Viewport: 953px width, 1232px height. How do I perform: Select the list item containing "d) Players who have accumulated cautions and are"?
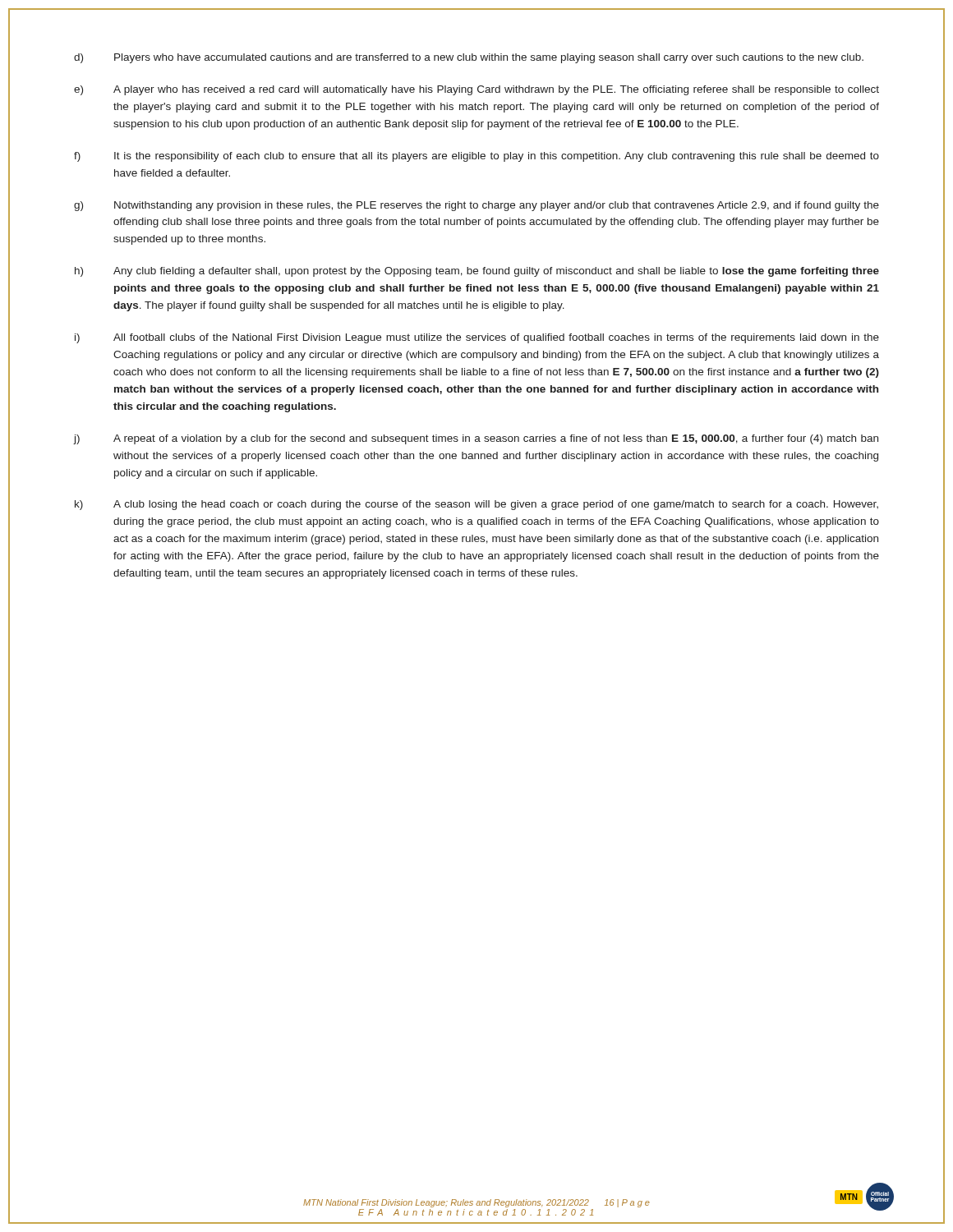pos(476,58)
